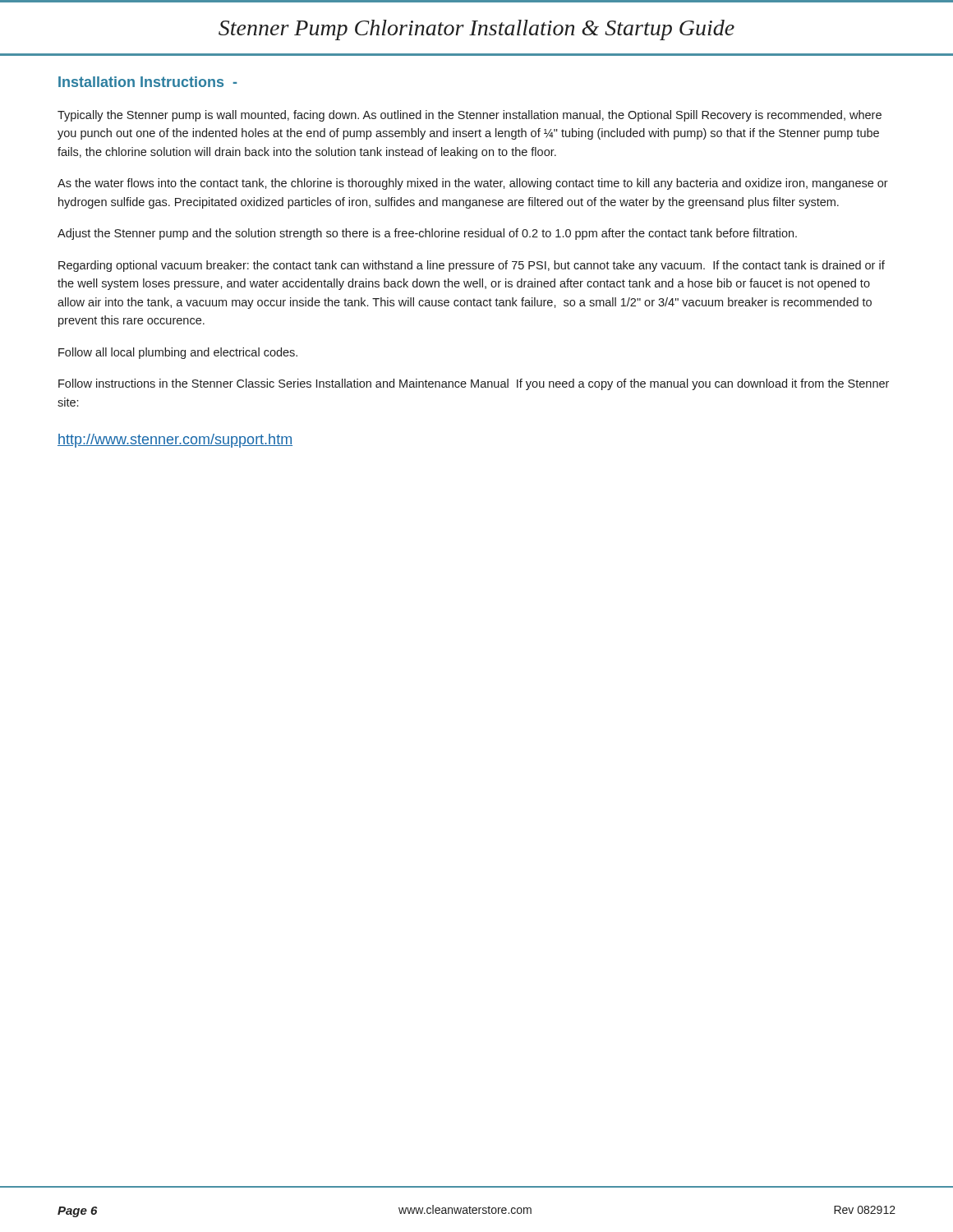Point to the text starting "Adjust the Stenner pump and"

pyautogui.click(x=428, y=234)
